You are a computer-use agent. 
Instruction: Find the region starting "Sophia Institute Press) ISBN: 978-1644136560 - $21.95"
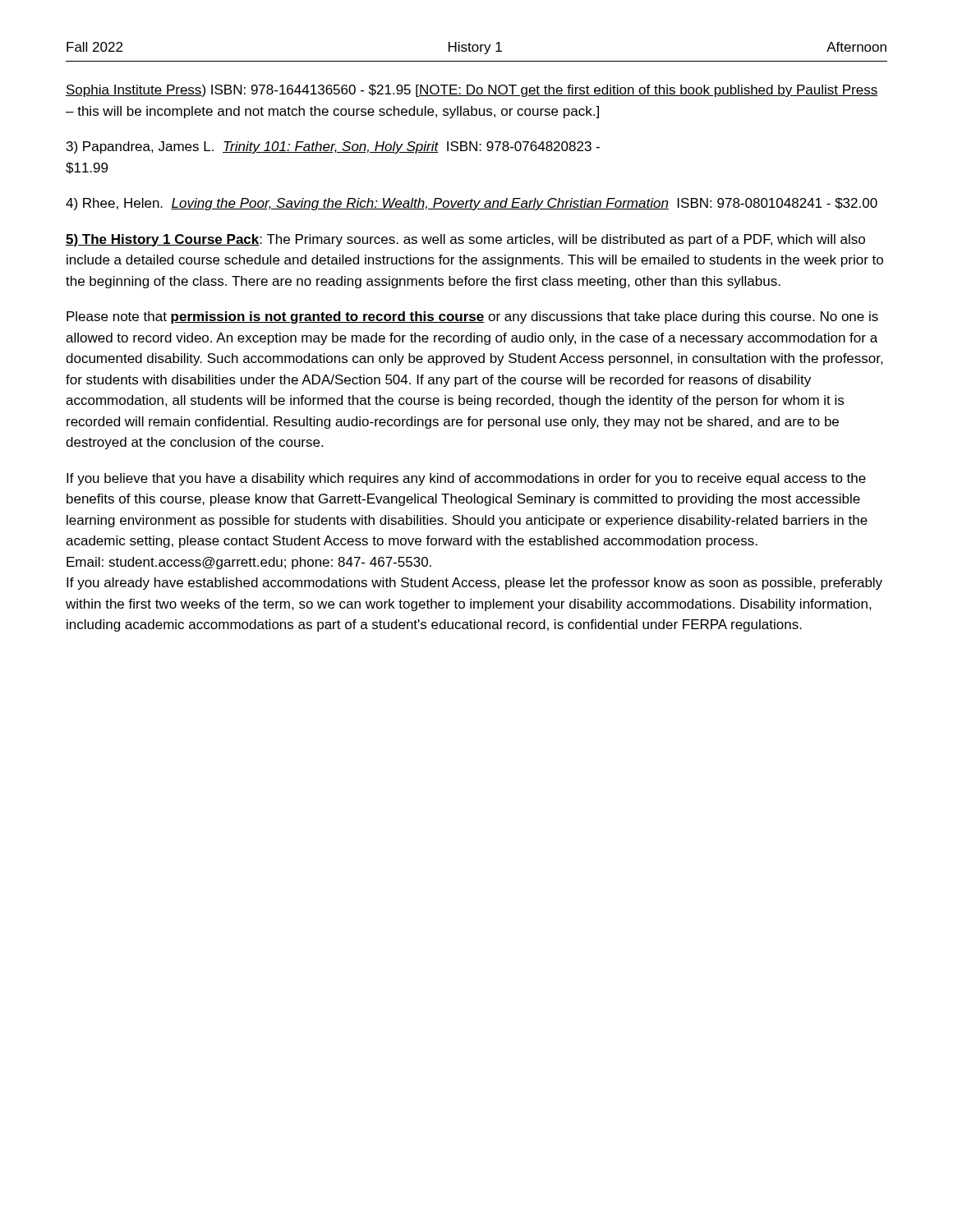tap(472, 100)
